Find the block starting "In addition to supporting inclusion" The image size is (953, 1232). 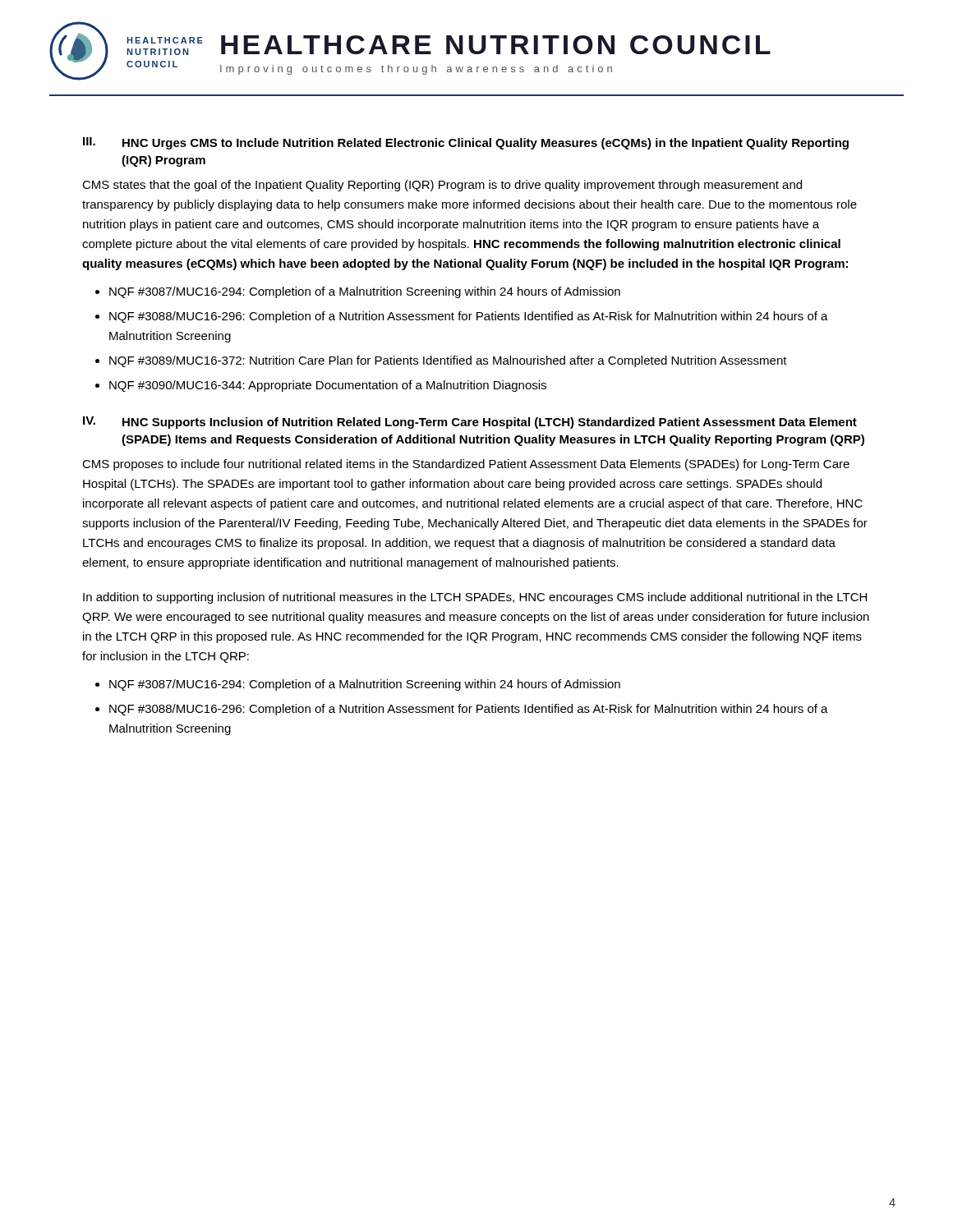coord(476,626)
